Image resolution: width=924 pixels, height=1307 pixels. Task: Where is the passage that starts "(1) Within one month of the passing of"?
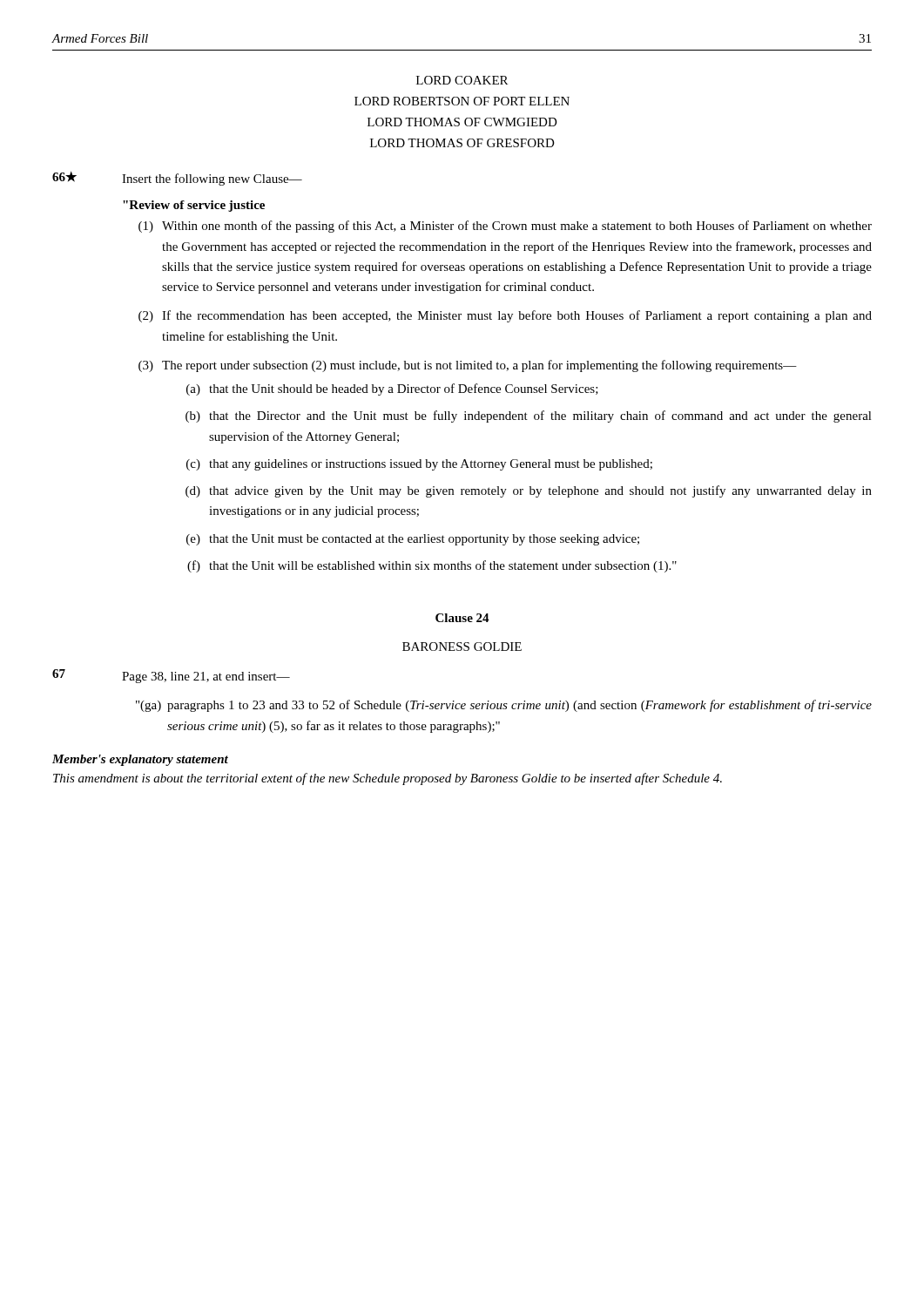tap(497, 257)
